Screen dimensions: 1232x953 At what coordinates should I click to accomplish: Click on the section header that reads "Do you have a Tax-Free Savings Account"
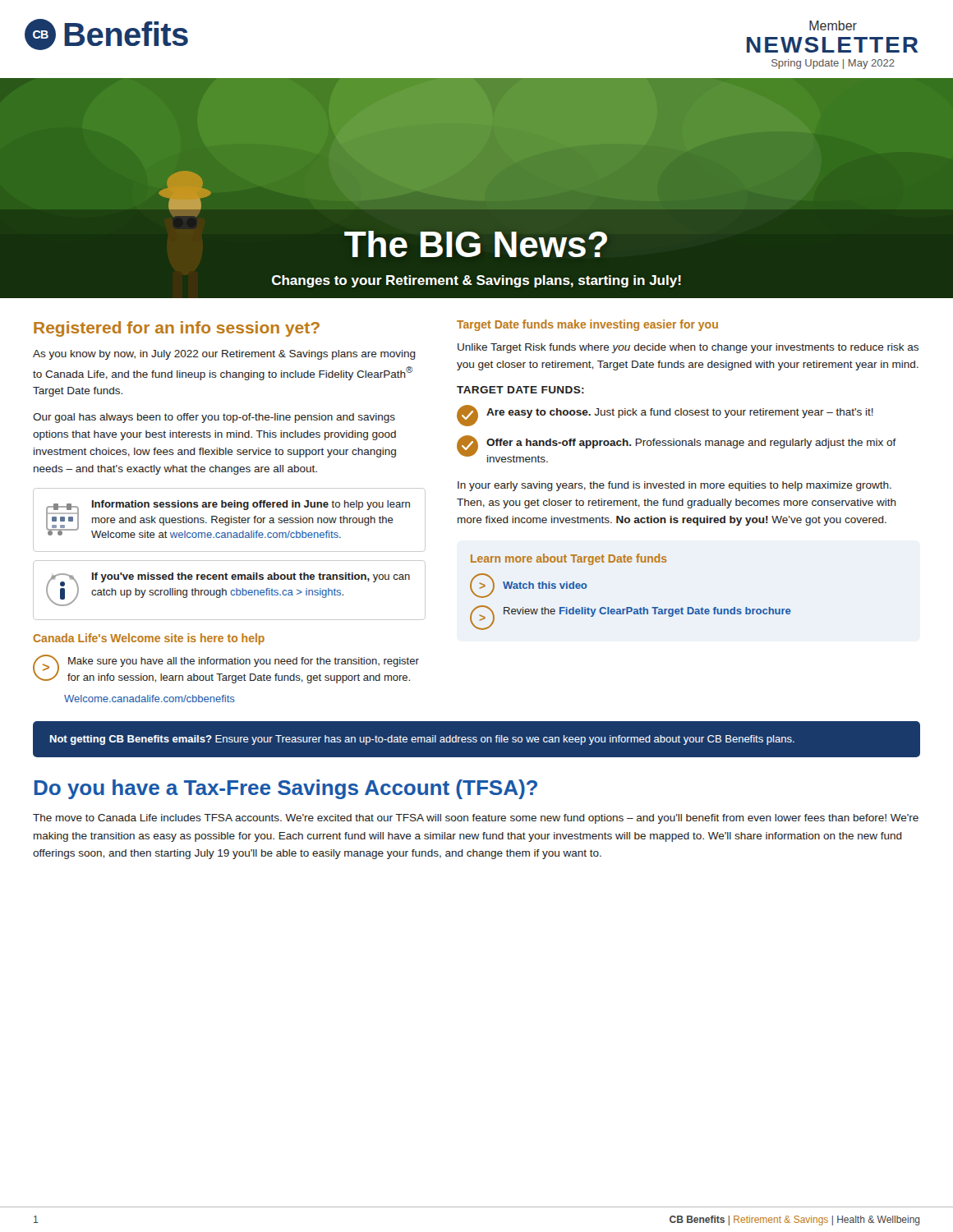pos(286,787)
